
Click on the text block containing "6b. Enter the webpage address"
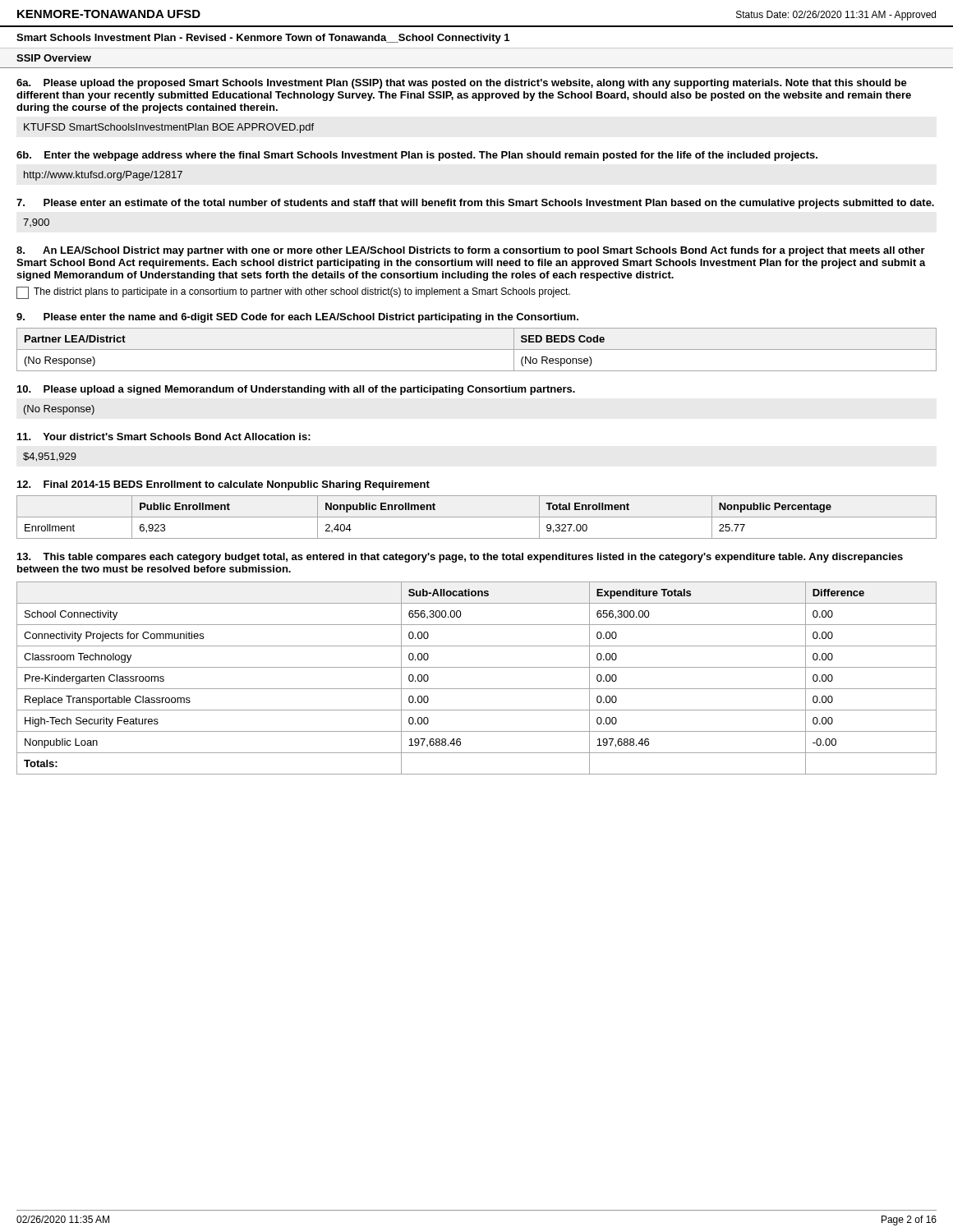point(417,155)
